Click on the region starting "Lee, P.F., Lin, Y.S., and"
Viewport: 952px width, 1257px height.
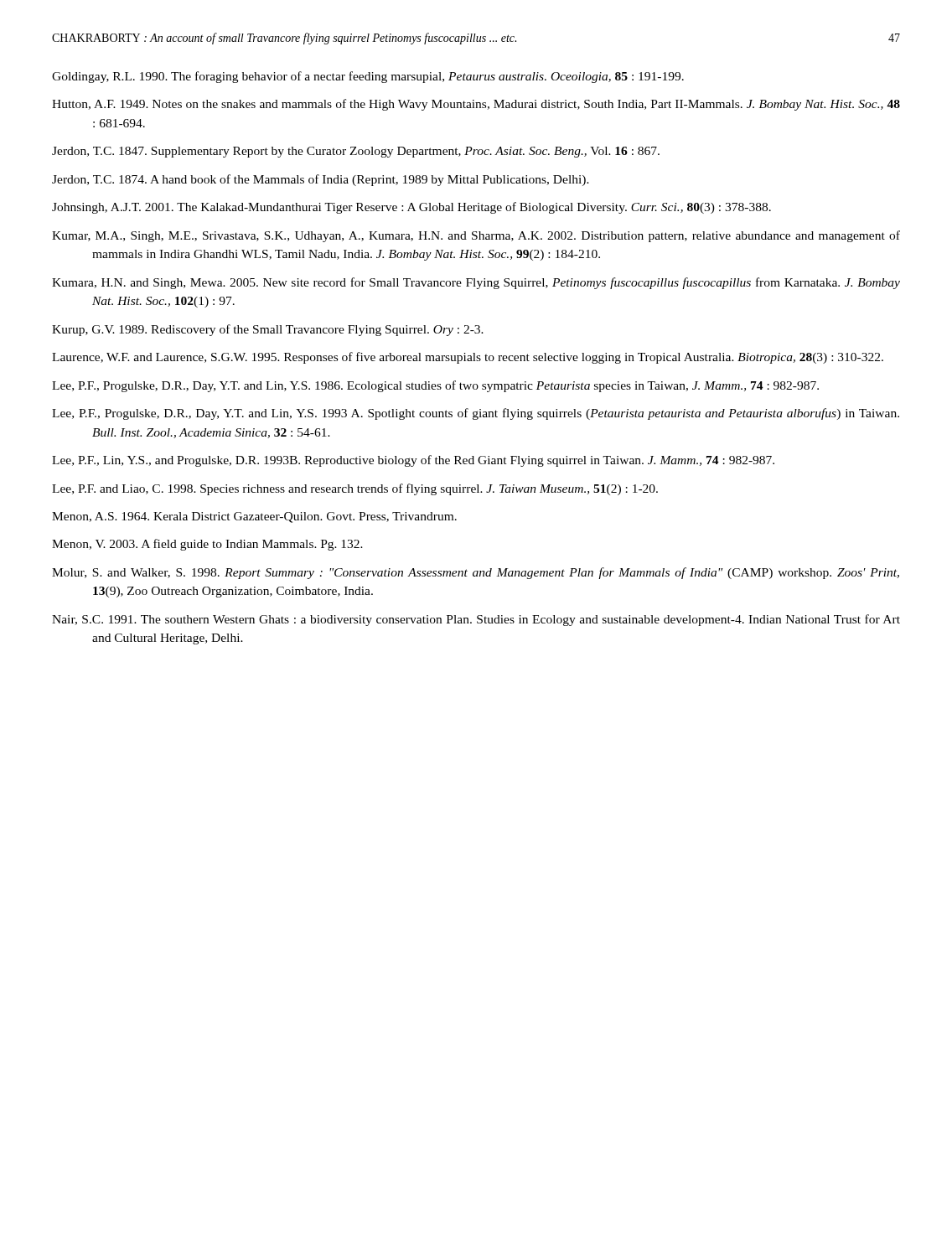(414, 460)
